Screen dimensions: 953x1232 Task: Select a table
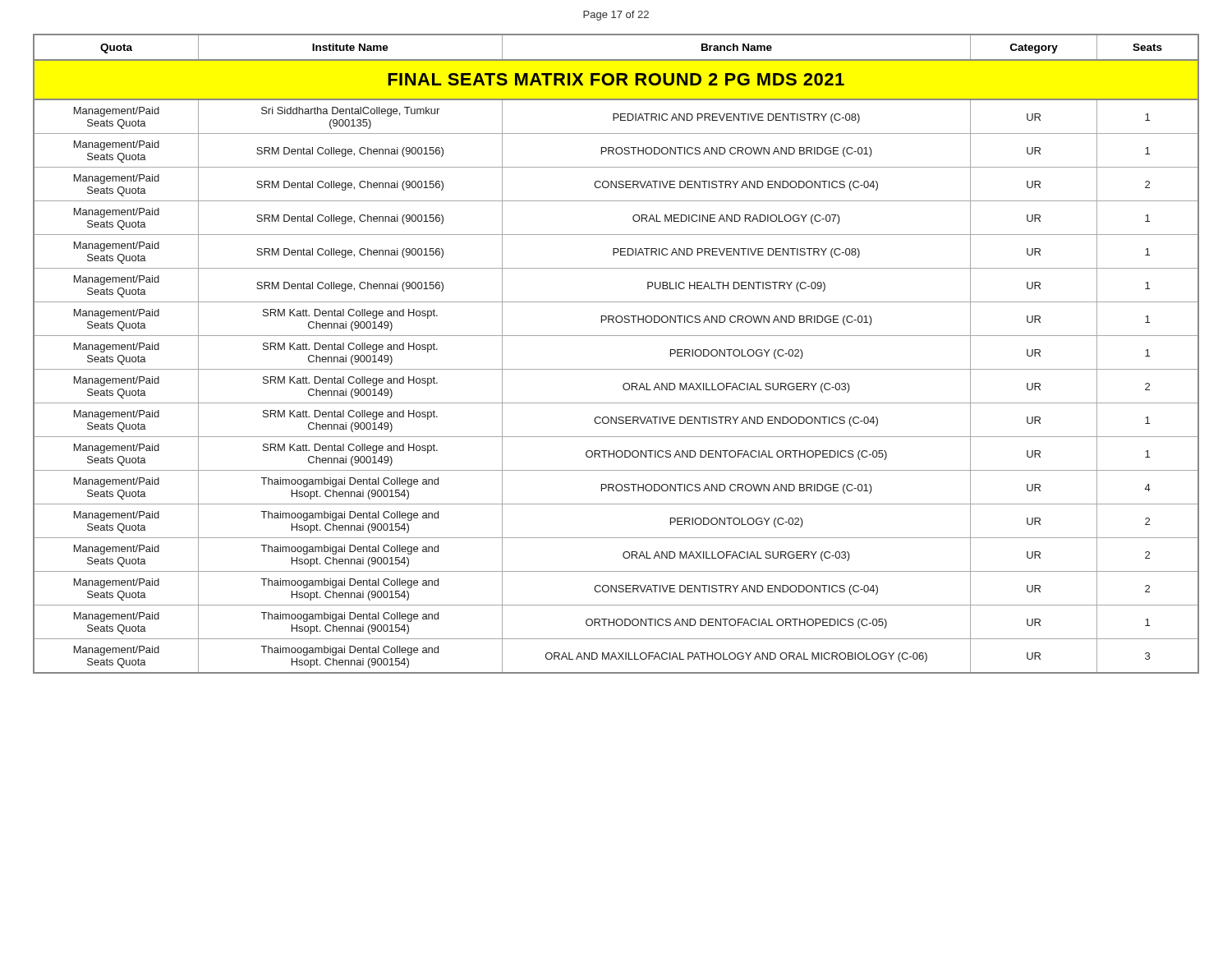(616, 354)
